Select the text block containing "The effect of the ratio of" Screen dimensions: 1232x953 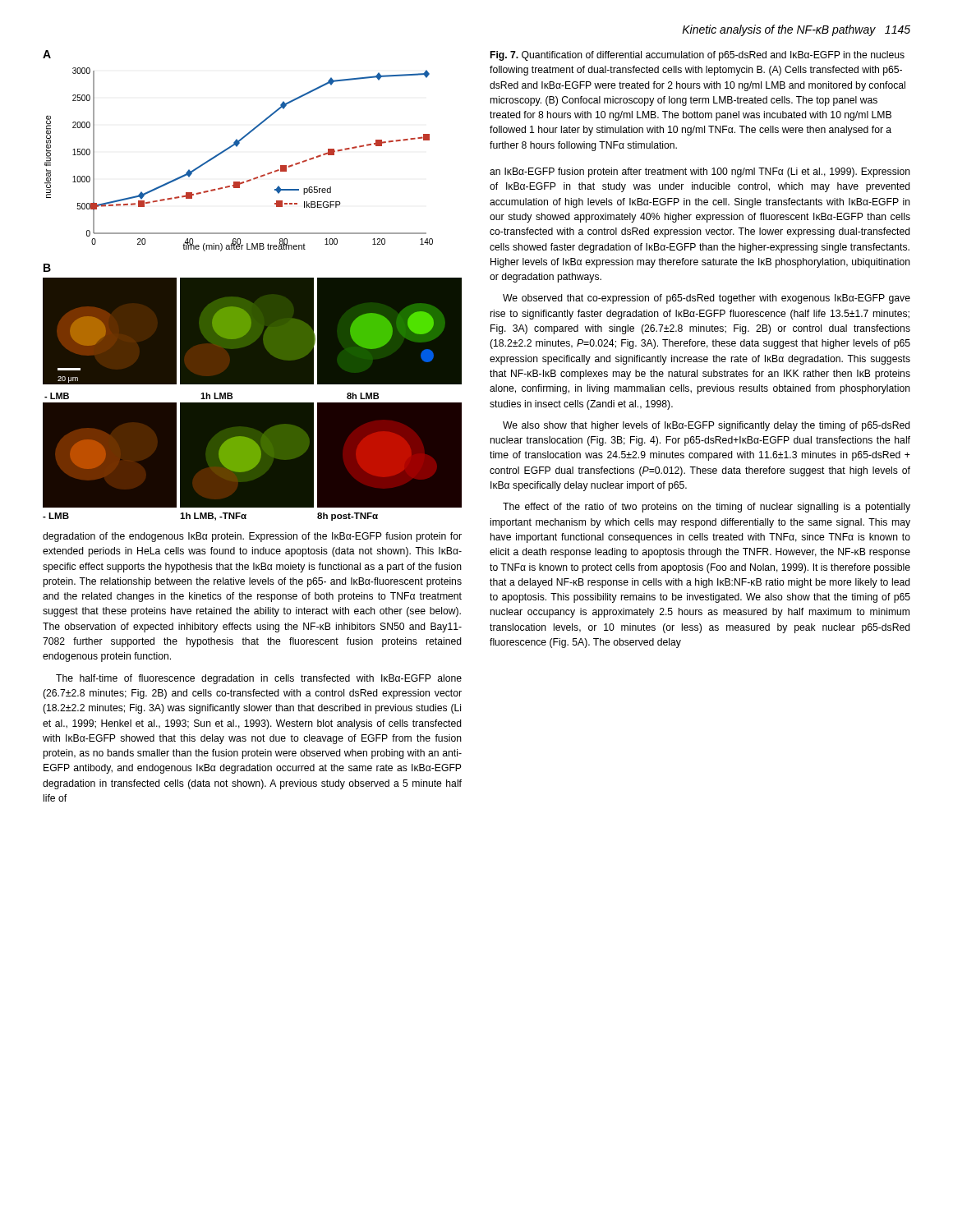[x=700, y=575]
